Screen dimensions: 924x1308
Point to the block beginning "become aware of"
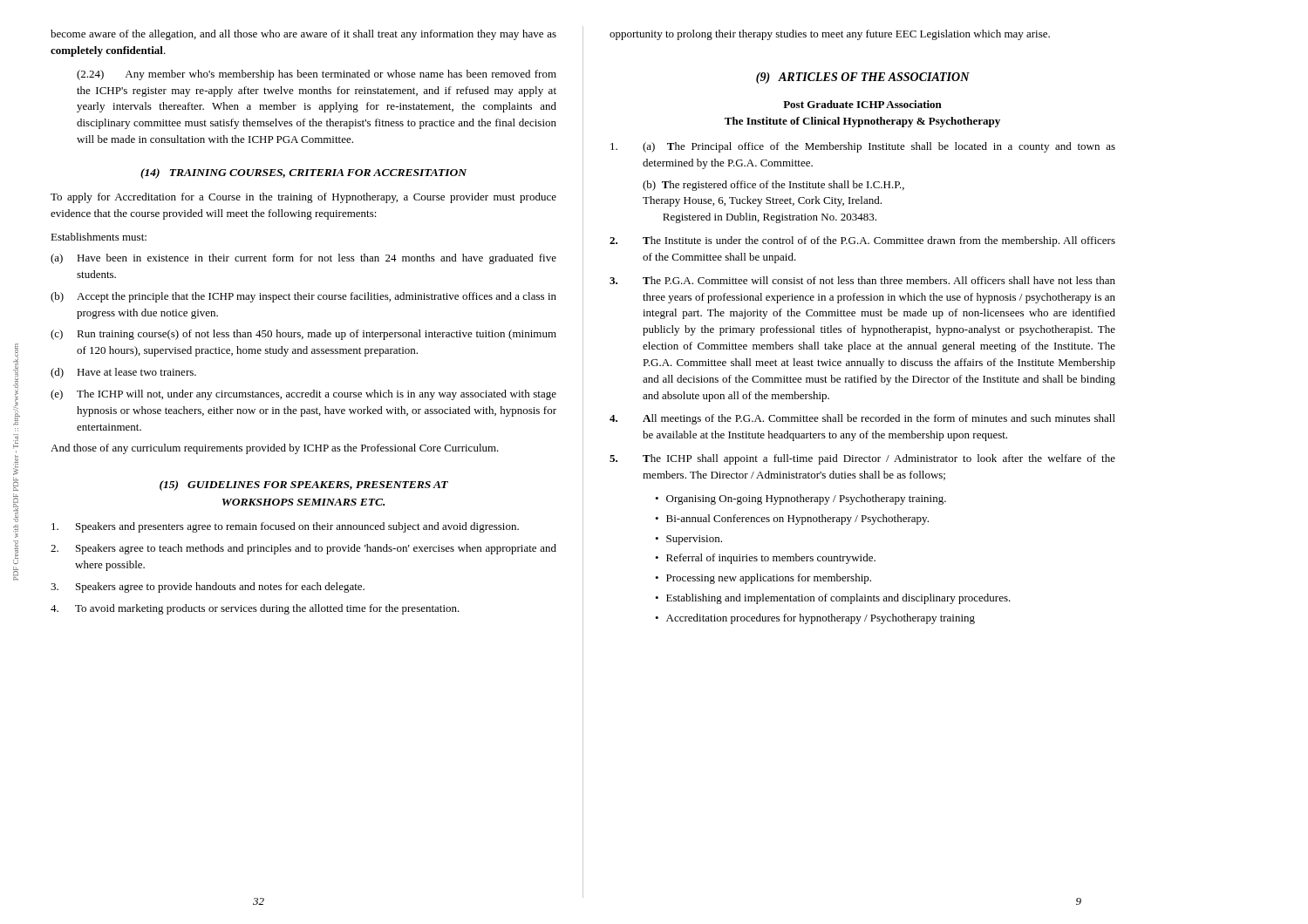click(x=303, y=43)
